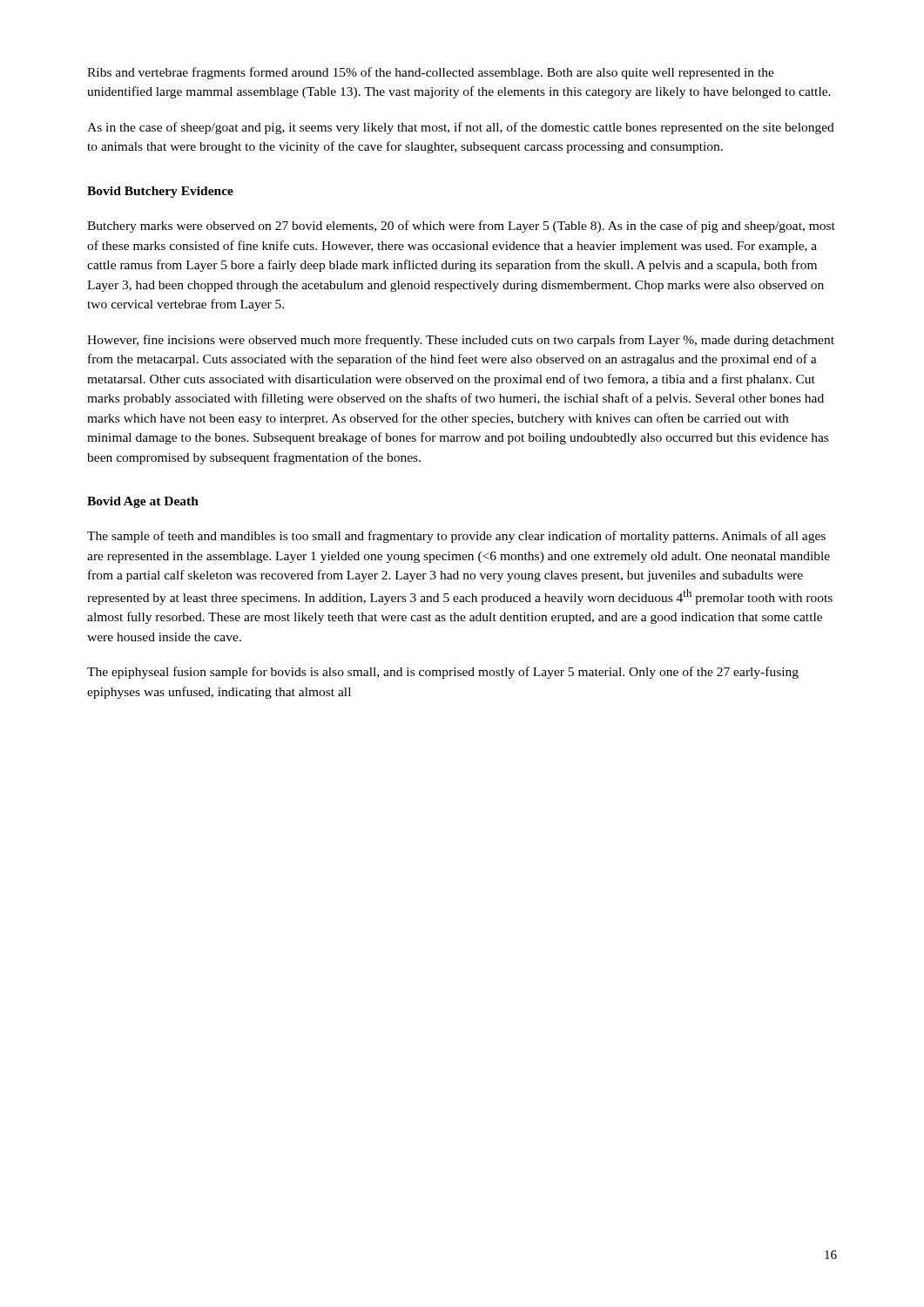Click on the region starting "The sample of teeth"
This screenshot has height=1307, width=924.
460,586
